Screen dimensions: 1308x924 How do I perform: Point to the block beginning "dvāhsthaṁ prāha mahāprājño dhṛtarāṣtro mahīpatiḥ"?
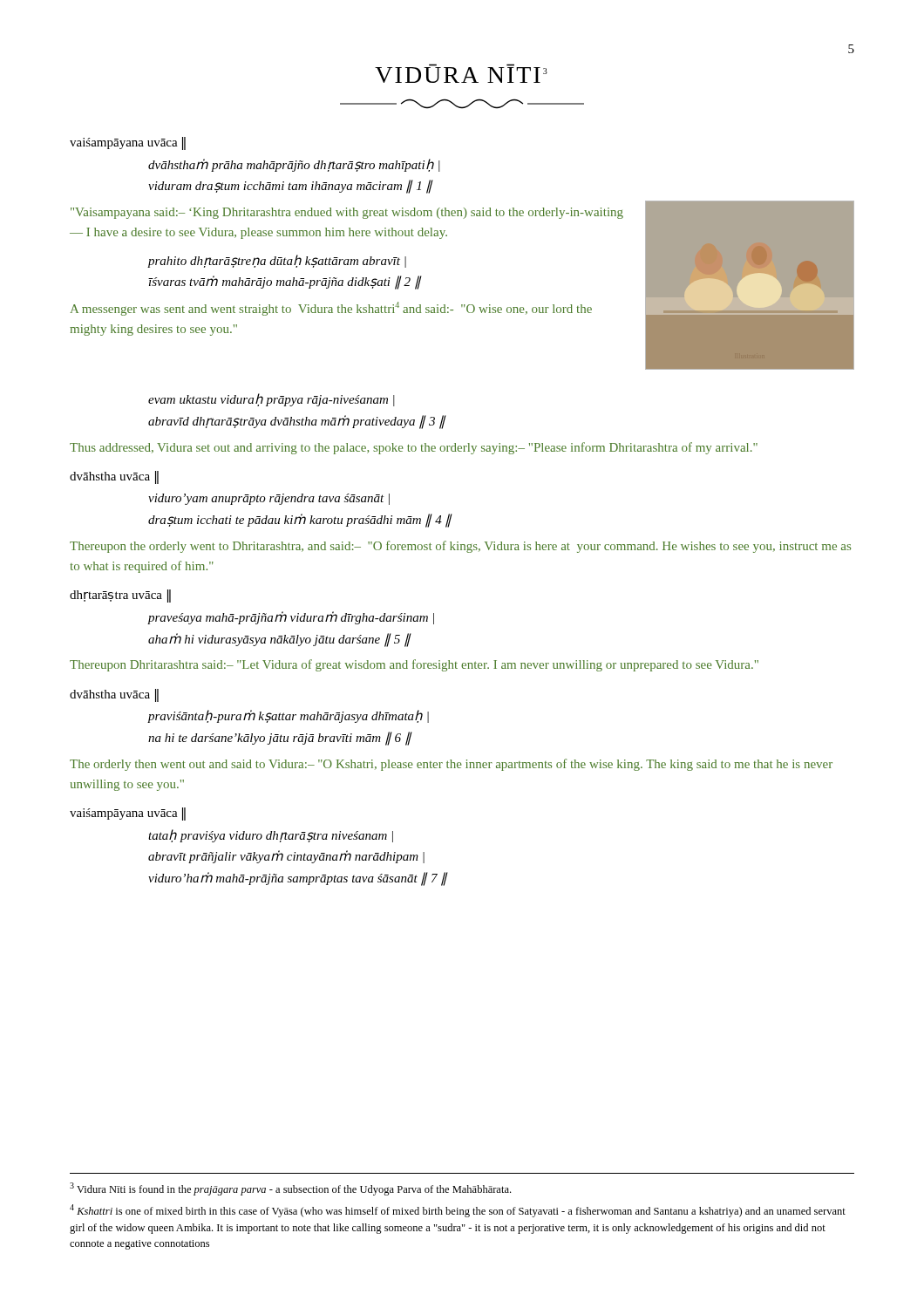click(294, 165)
